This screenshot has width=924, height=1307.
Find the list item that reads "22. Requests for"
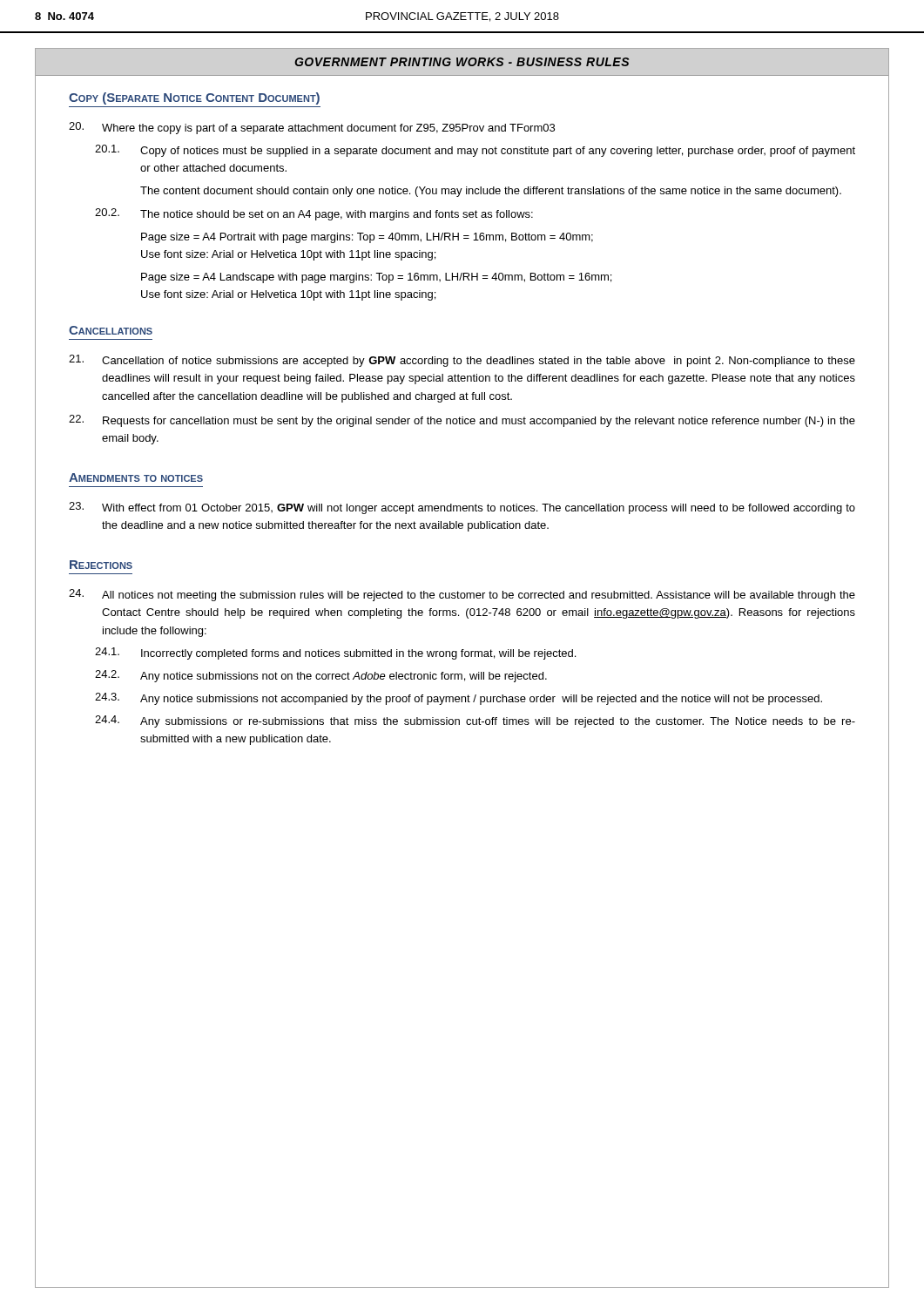(462, 429)
